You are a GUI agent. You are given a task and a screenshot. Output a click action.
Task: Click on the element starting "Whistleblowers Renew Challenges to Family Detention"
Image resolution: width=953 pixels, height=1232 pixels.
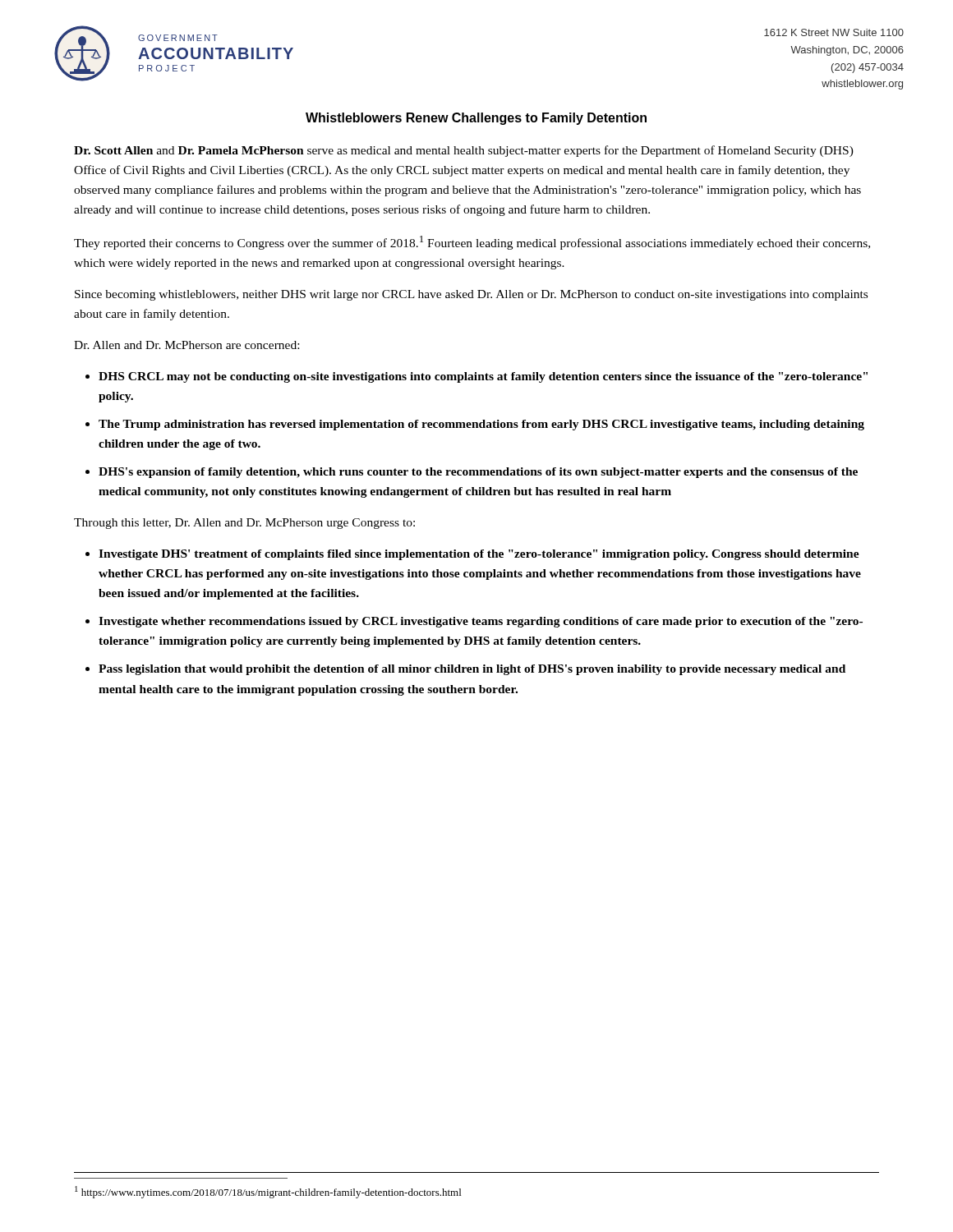pos(476,118)
